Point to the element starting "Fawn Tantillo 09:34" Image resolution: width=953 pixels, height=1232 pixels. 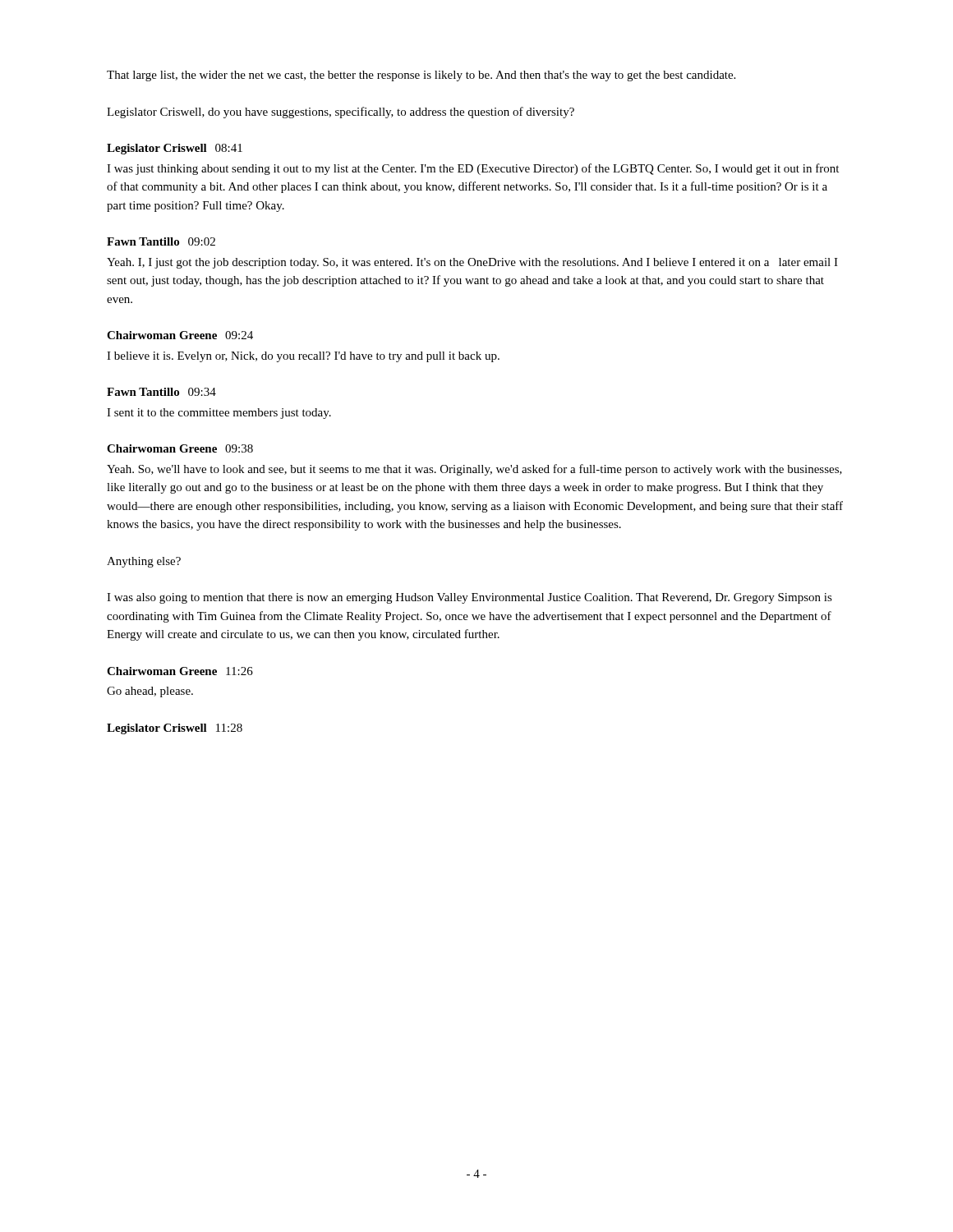click(x=161, y=392)
